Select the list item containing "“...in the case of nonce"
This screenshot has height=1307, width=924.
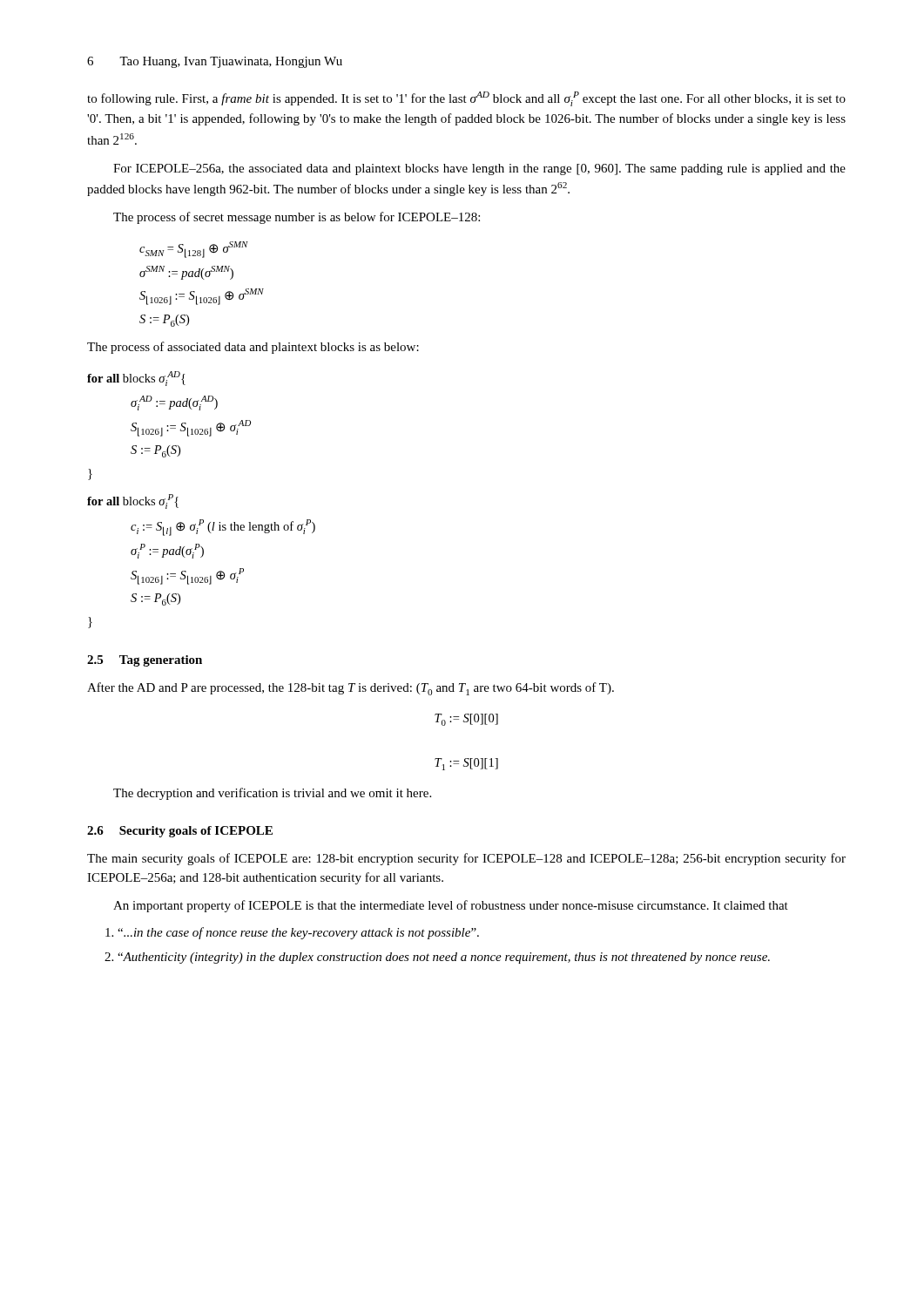click(292, 933)
